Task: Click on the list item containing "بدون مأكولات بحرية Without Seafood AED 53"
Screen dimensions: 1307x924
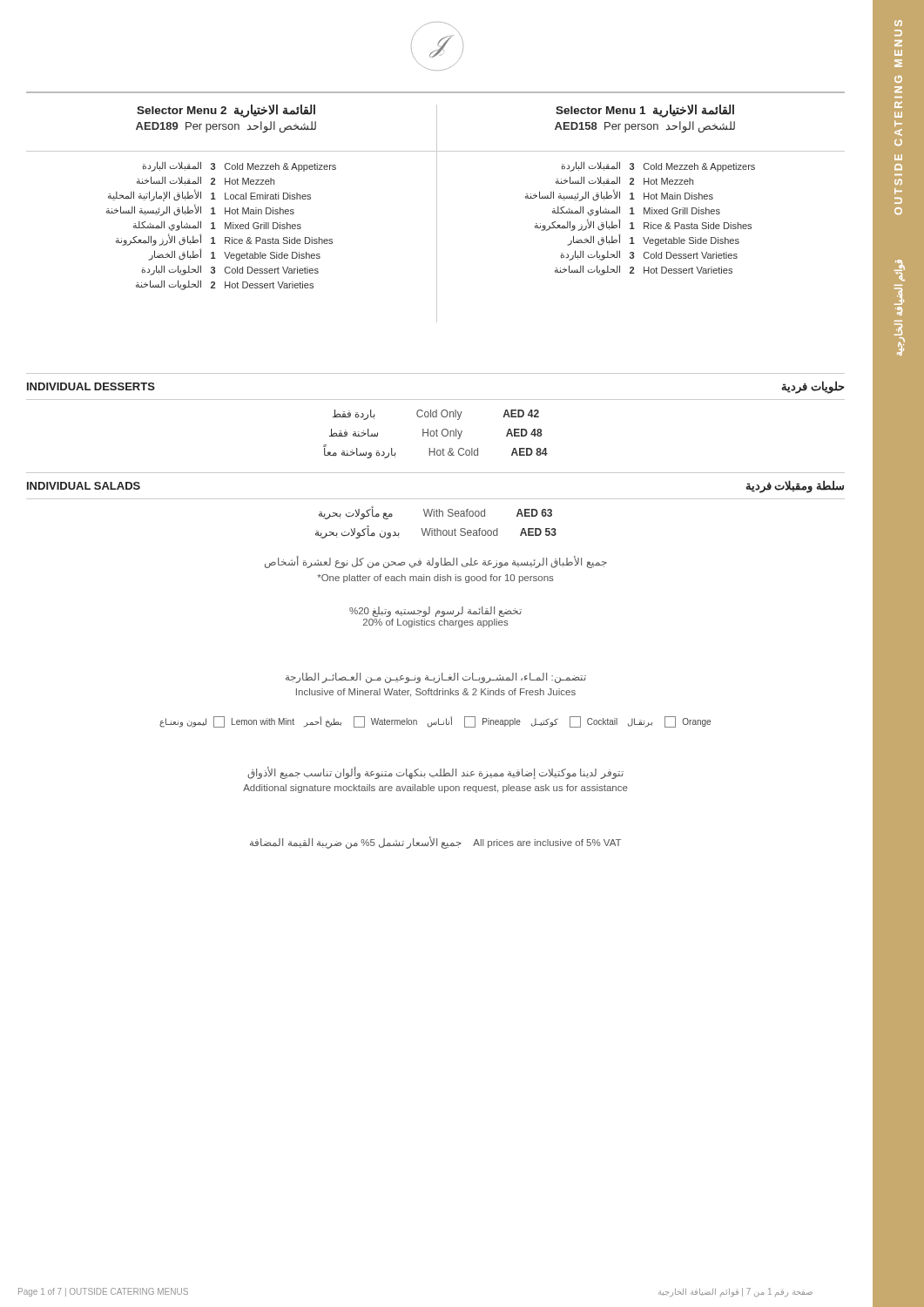Action: coord(435,532)
